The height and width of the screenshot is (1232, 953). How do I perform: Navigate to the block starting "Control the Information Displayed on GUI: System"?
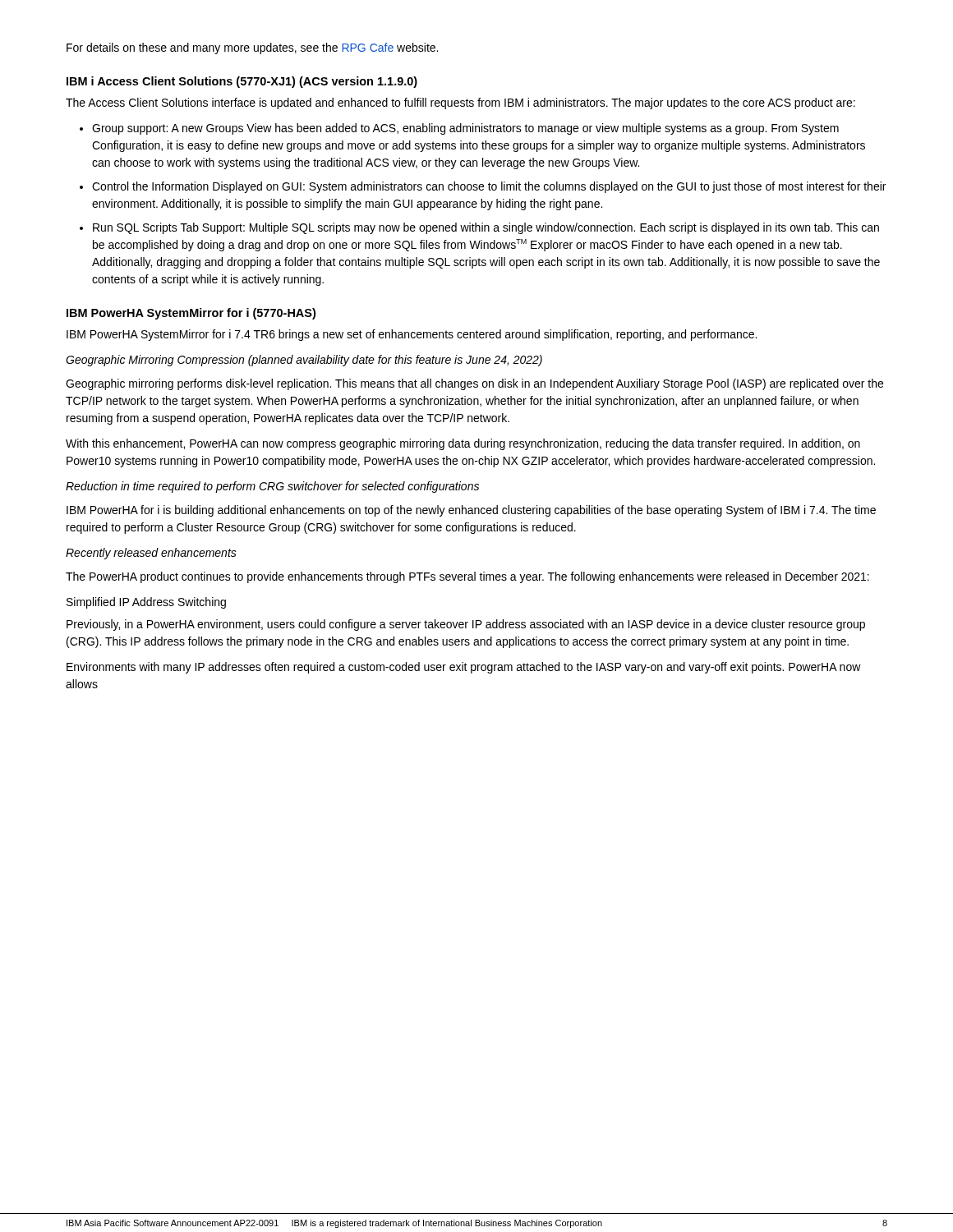click(x=489, y=195)
